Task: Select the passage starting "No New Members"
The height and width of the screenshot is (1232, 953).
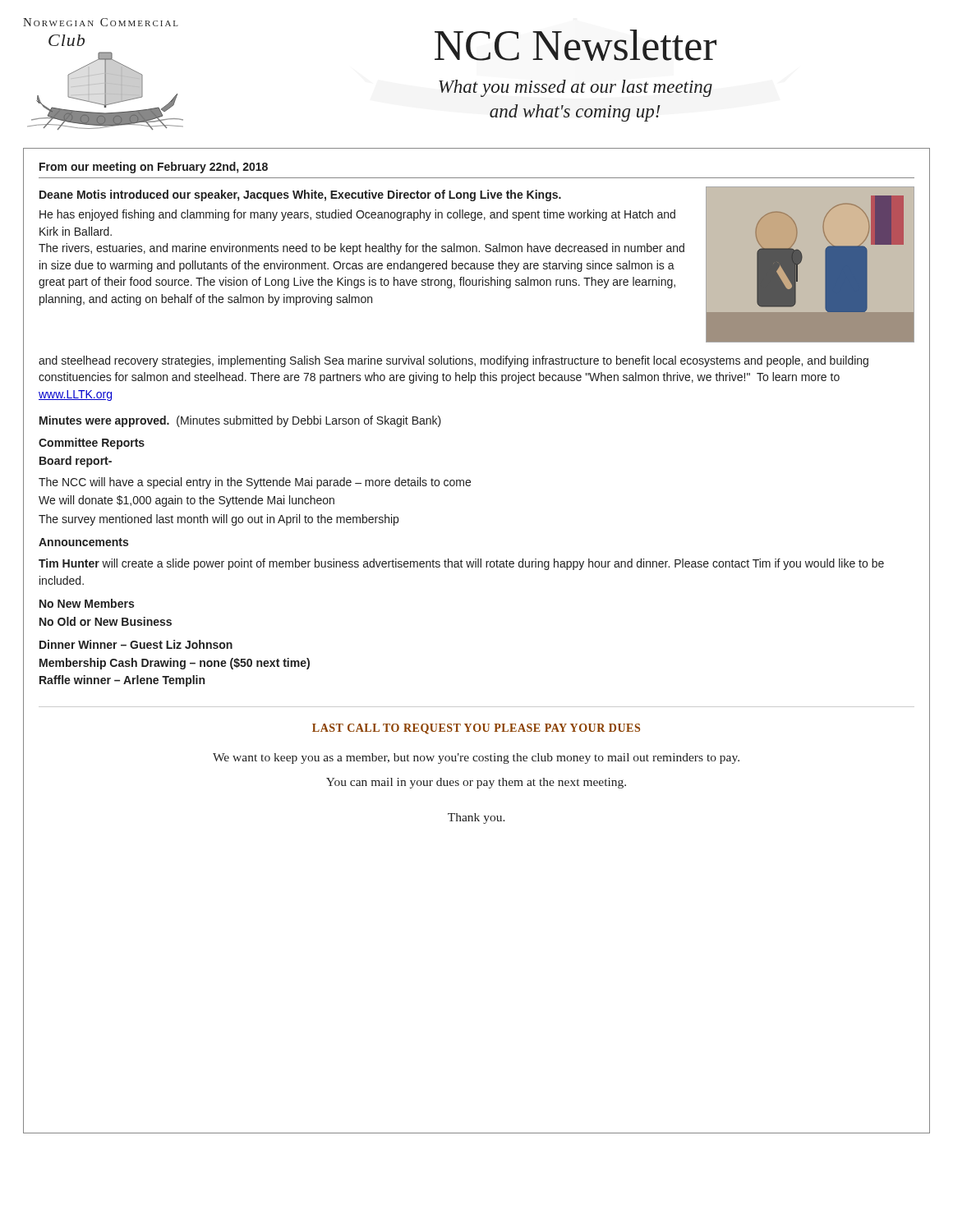Action: (87, 604)
